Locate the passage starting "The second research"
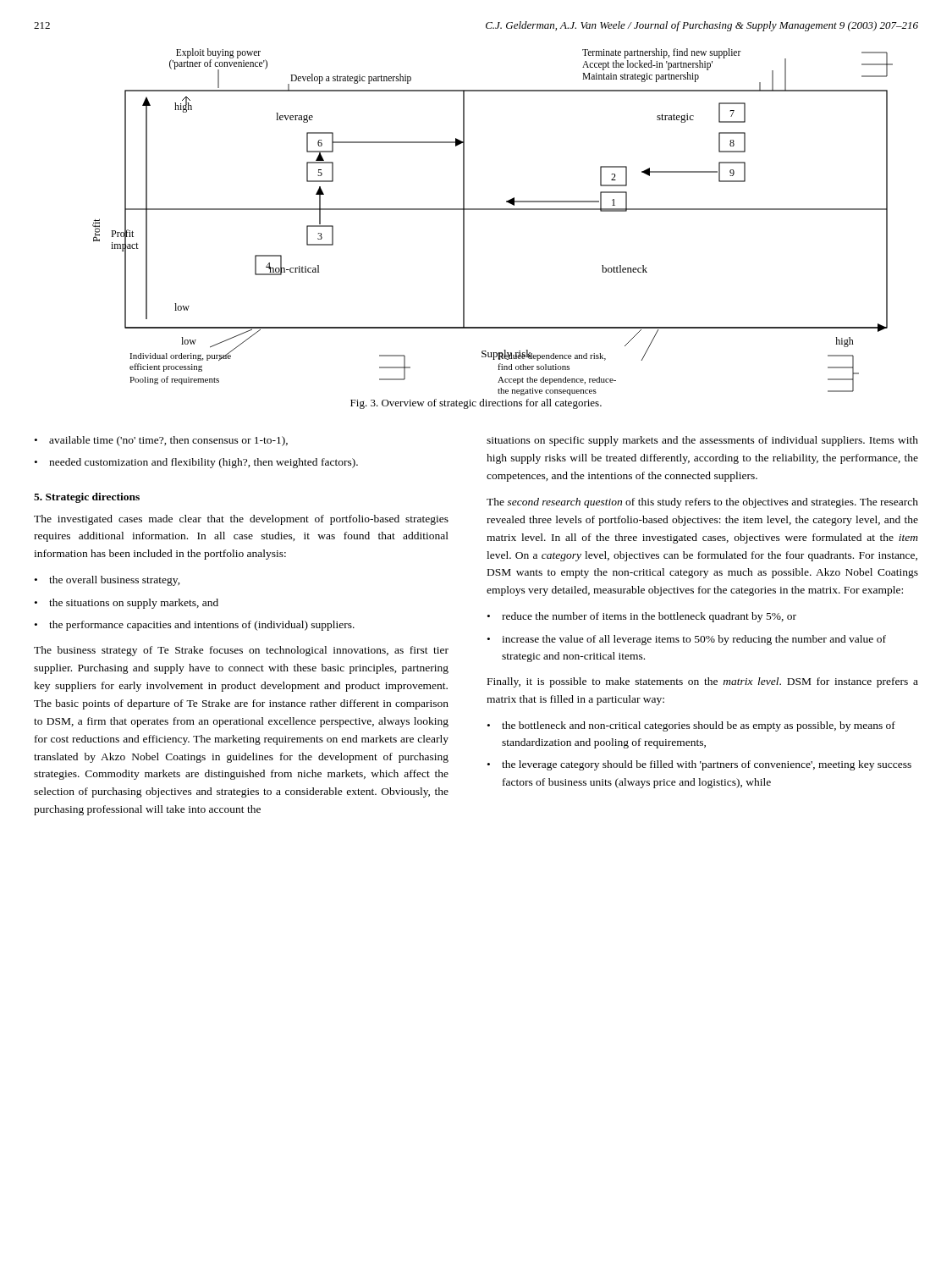Screen dimensions: 1270x952 tap(702, 546)
